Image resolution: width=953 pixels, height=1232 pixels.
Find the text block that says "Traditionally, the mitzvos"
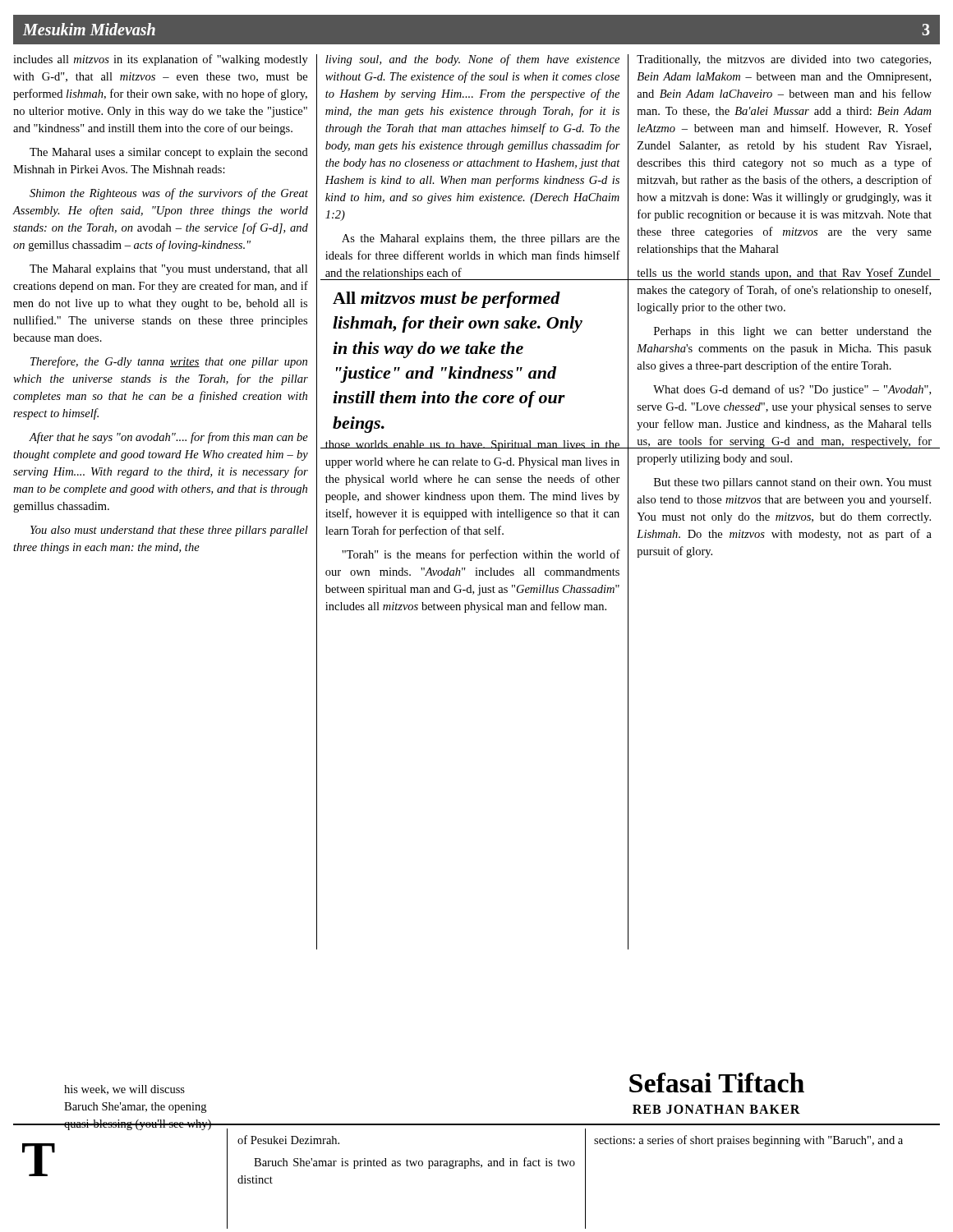pyautogui.click(x=784, y=154)
